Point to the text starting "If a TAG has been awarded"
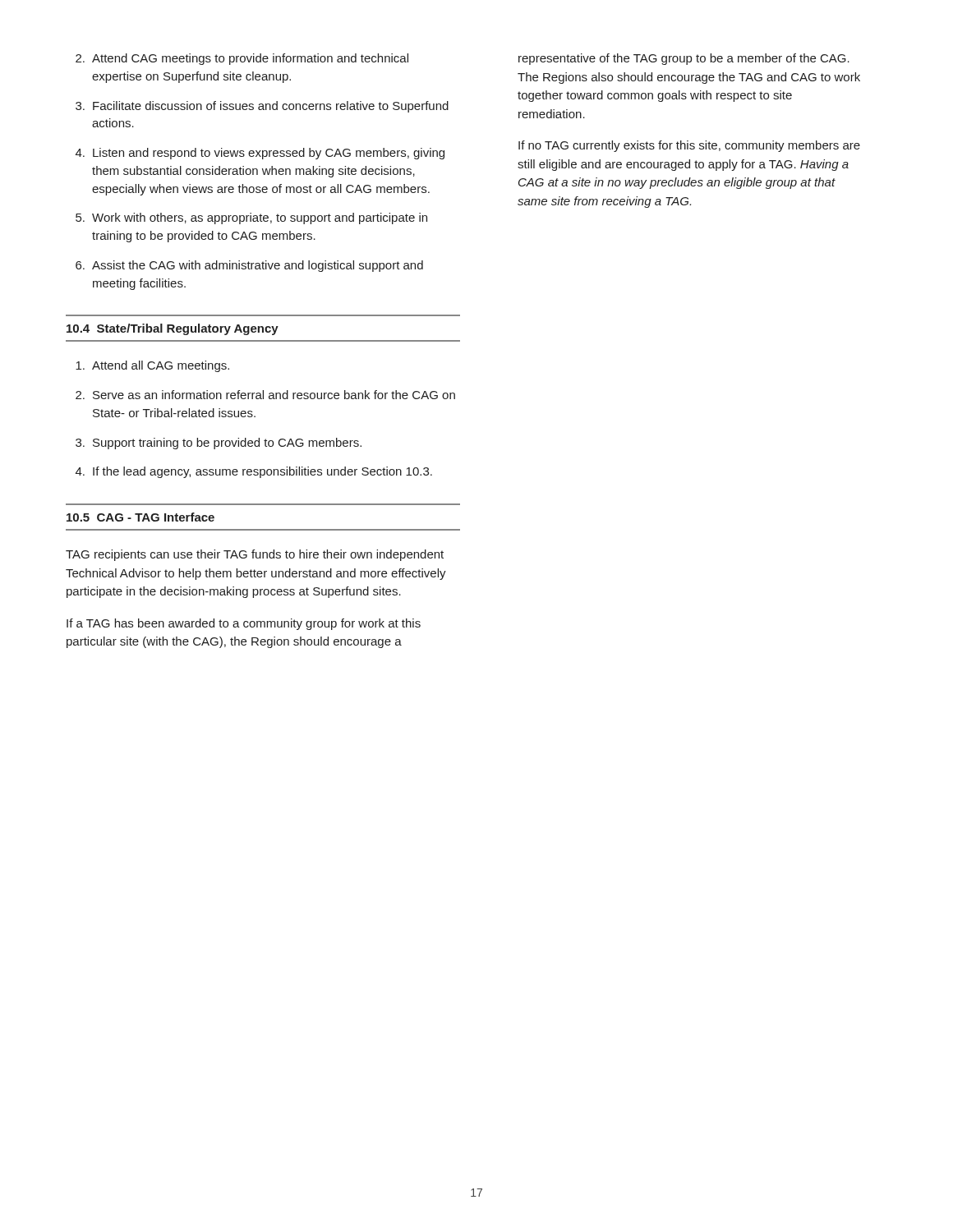The height and width of the screenshot is (1232, 953). point(243,632)
